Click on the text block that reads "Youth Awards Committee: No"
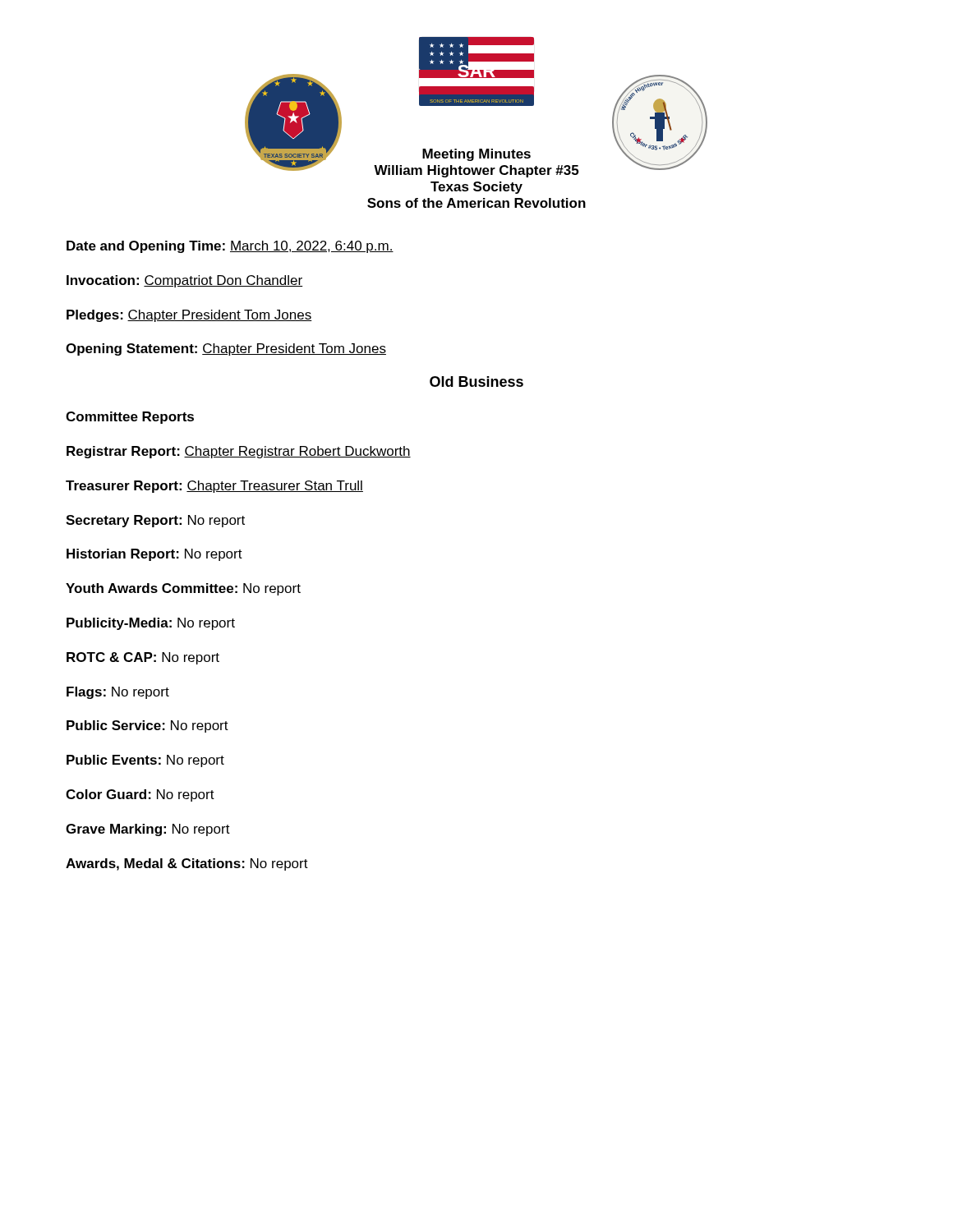 (183, 589)
